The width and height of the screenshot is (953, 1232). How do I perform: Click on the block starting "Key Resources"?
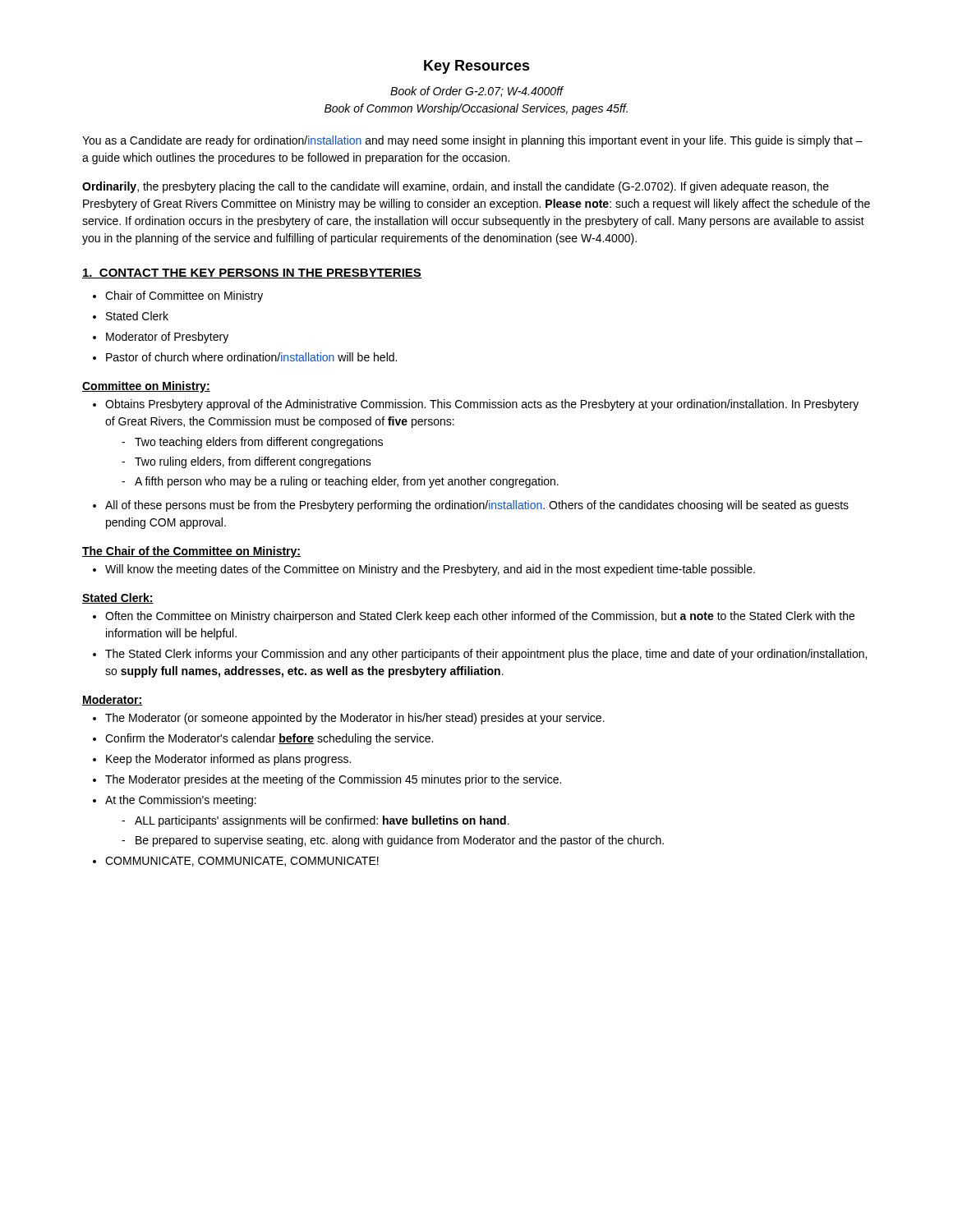476,66
